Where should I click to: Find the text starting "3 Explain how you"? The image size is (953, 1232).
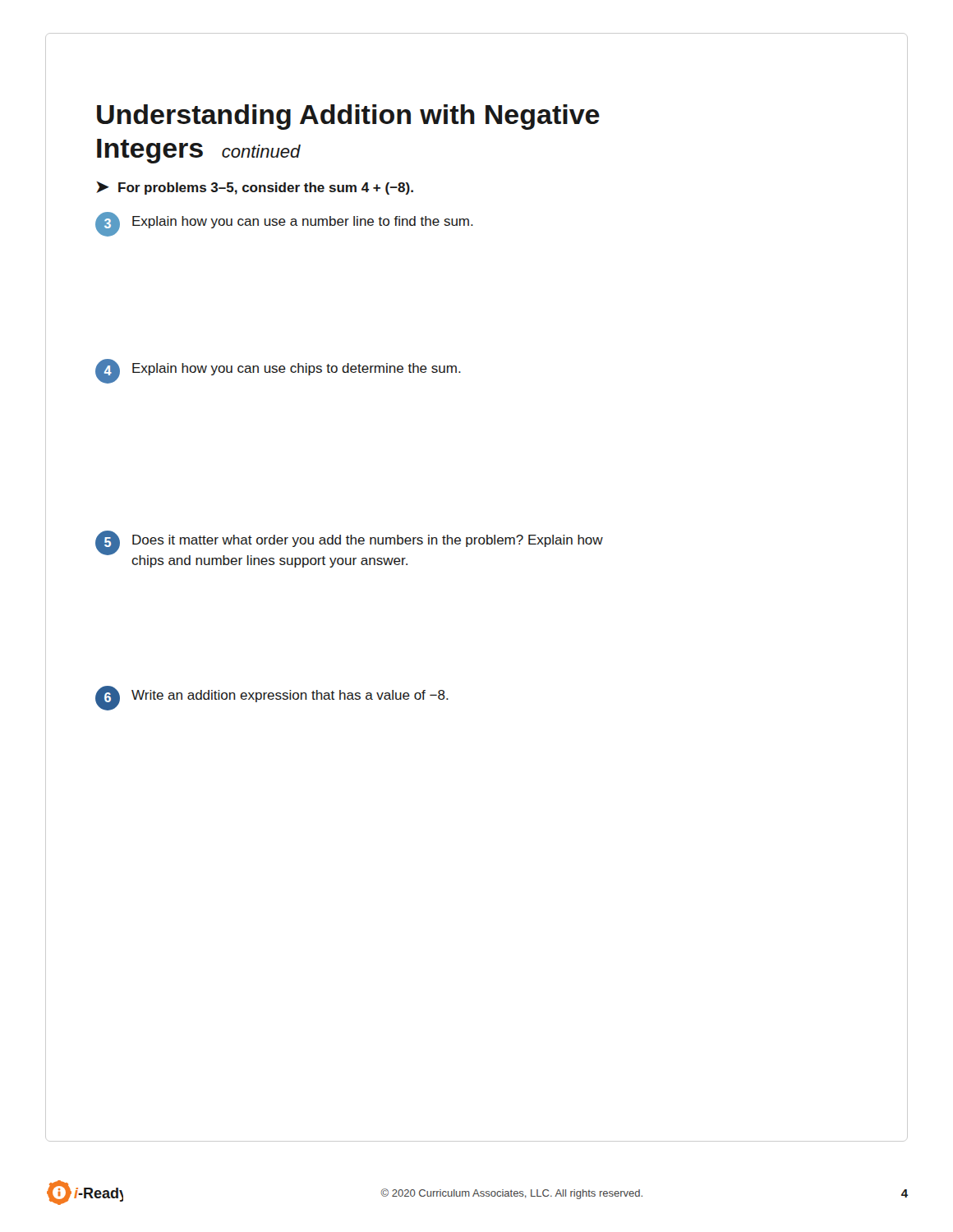285,223
